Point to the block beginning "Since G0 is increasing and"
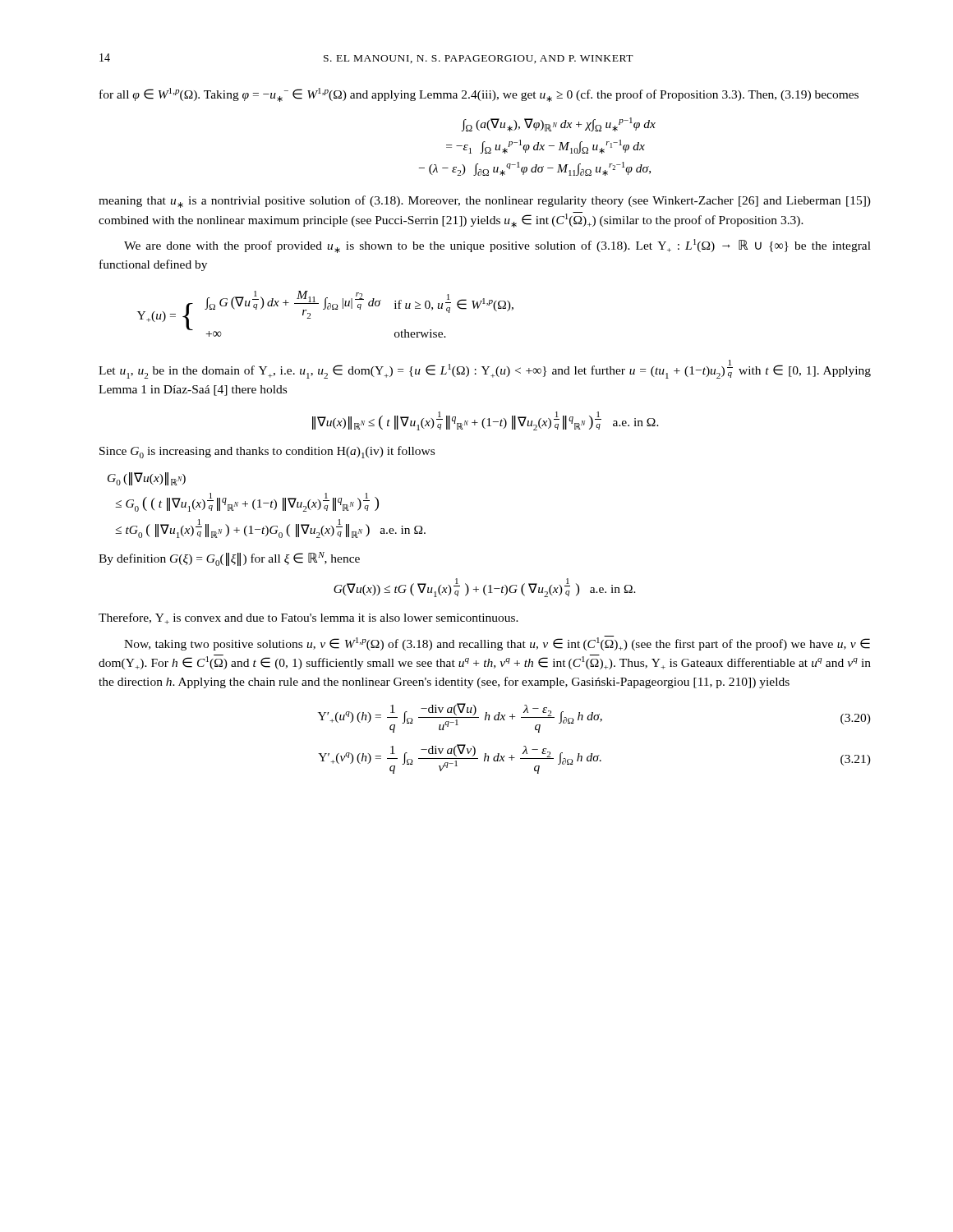Image resolution: width=953 pixels, height=1232 pixels. pyautogui.click(x=267, y=452)
